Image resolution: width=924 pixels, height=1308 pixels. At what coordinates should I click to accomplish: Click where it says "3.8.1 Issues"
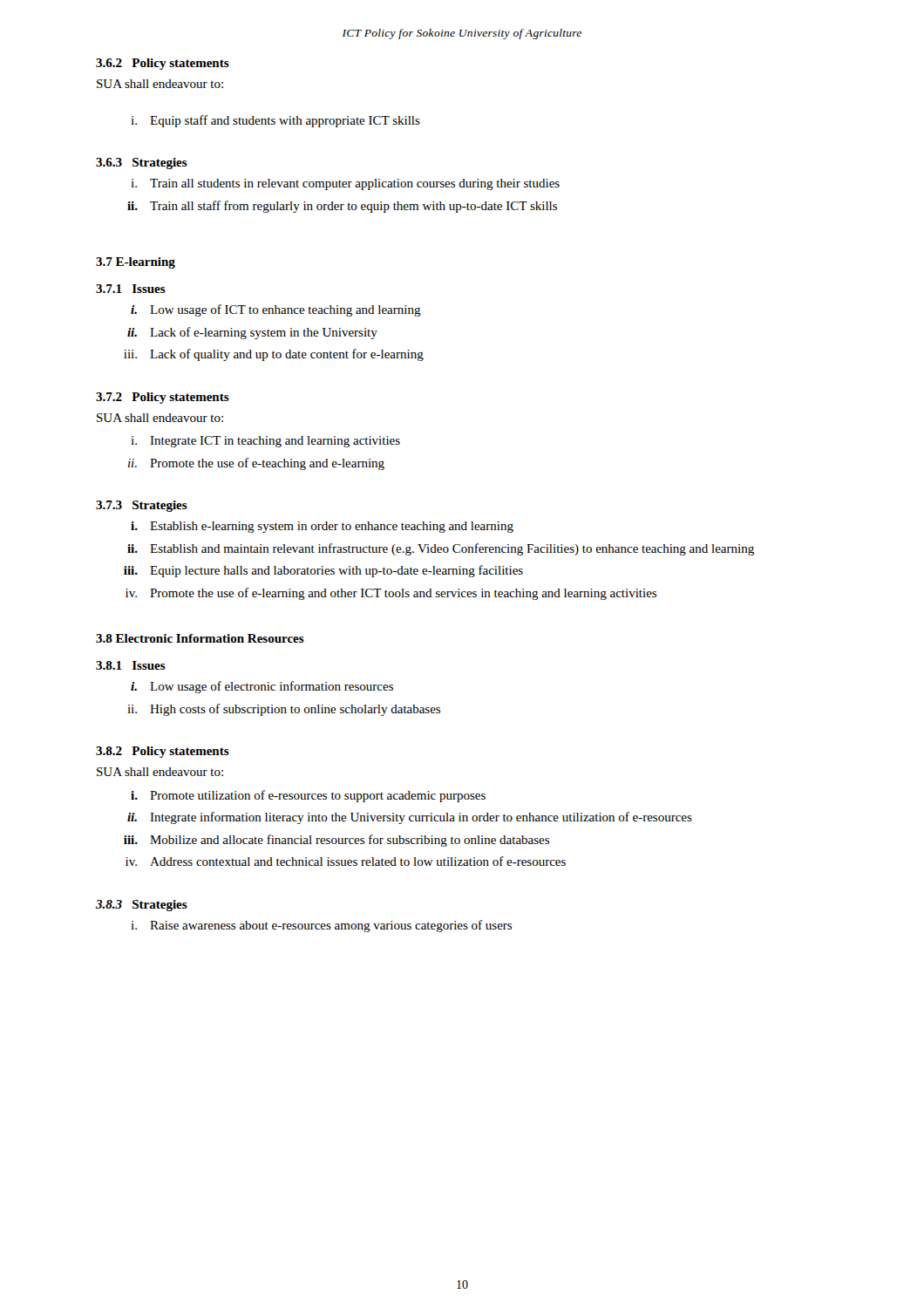tap(131, 665)
